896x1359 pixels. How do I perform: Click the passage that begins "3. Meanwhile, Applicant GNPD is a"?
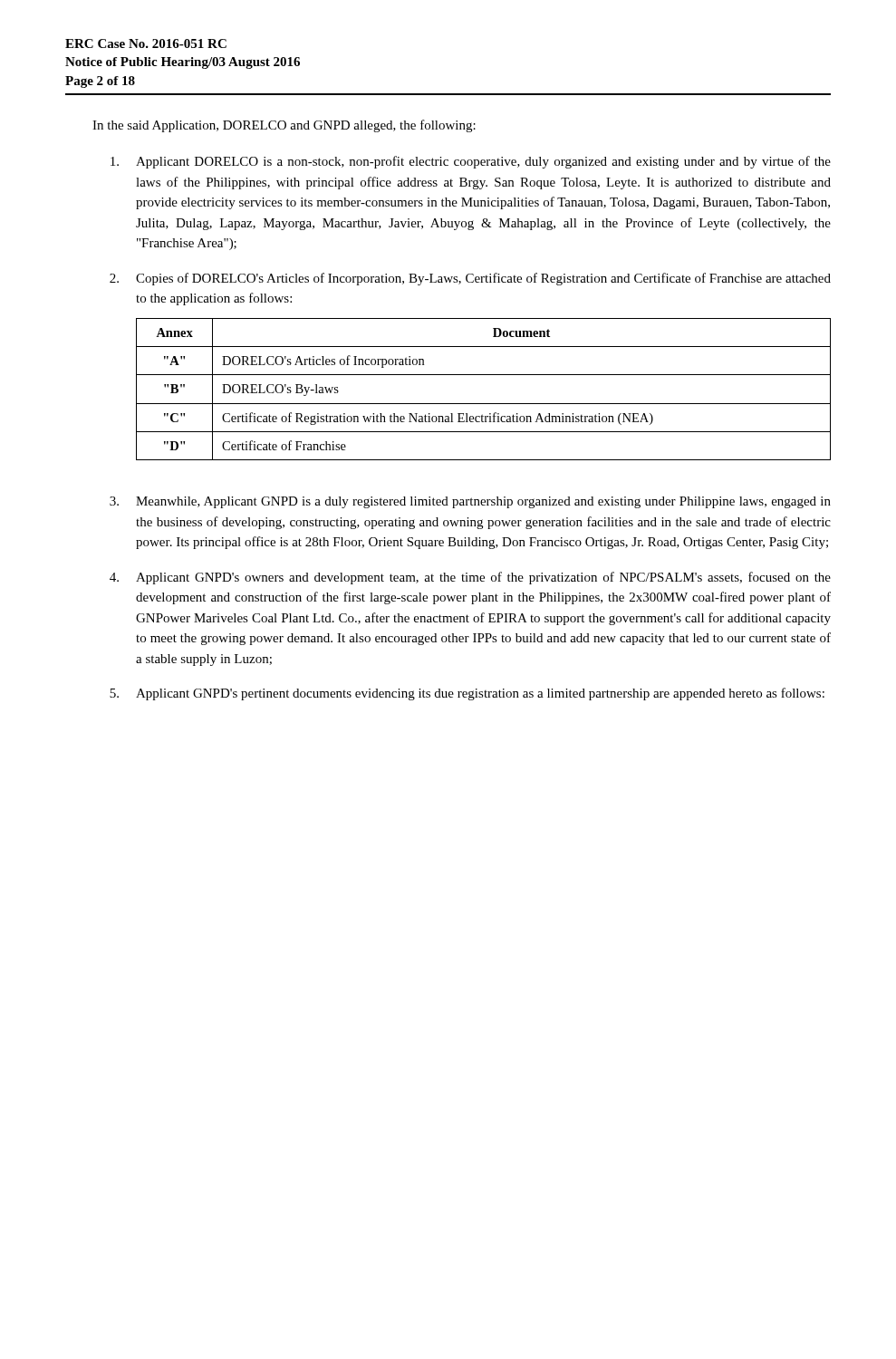pos(448,522)
